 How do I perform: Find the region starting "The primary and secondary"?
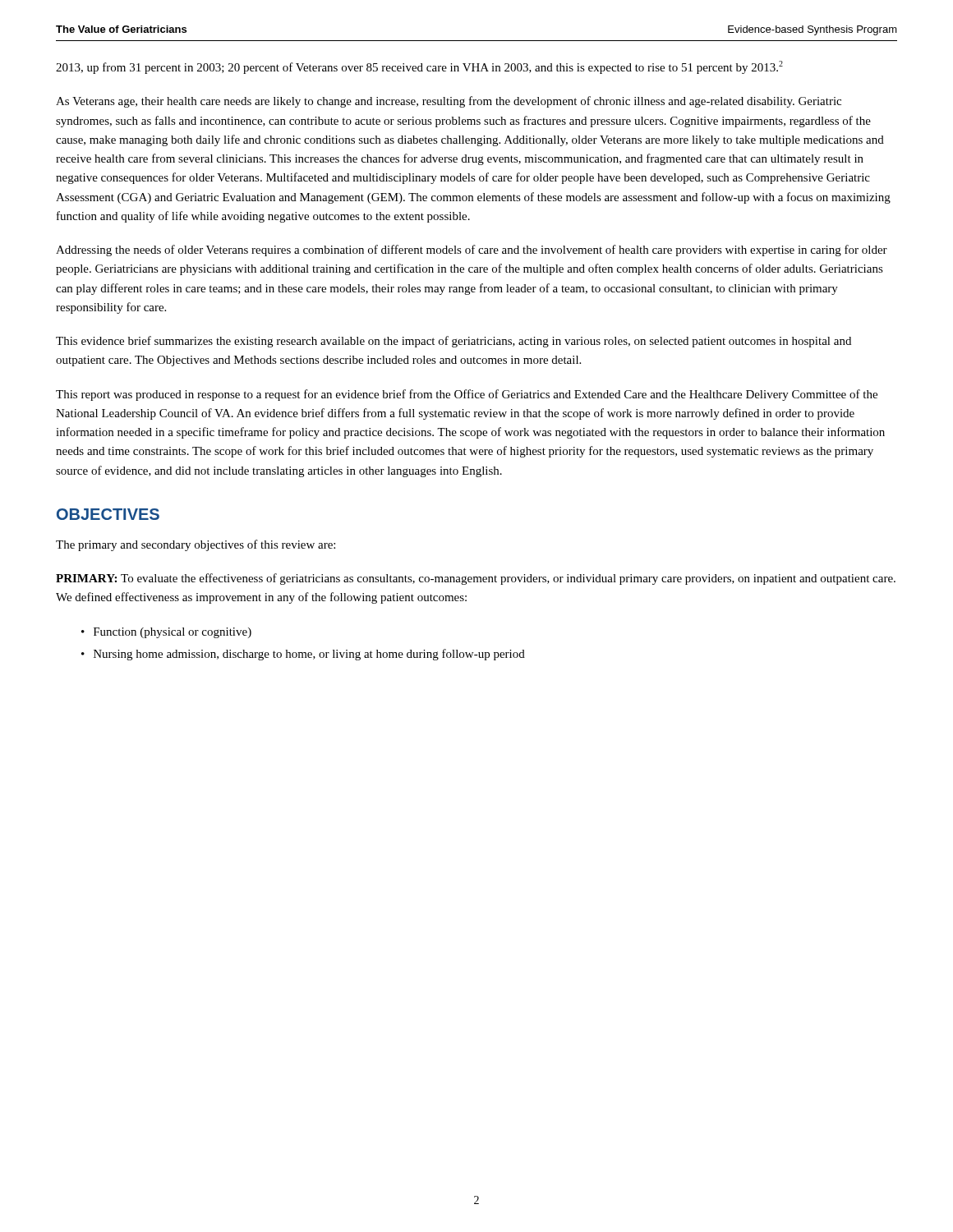[x=196, y=544]
